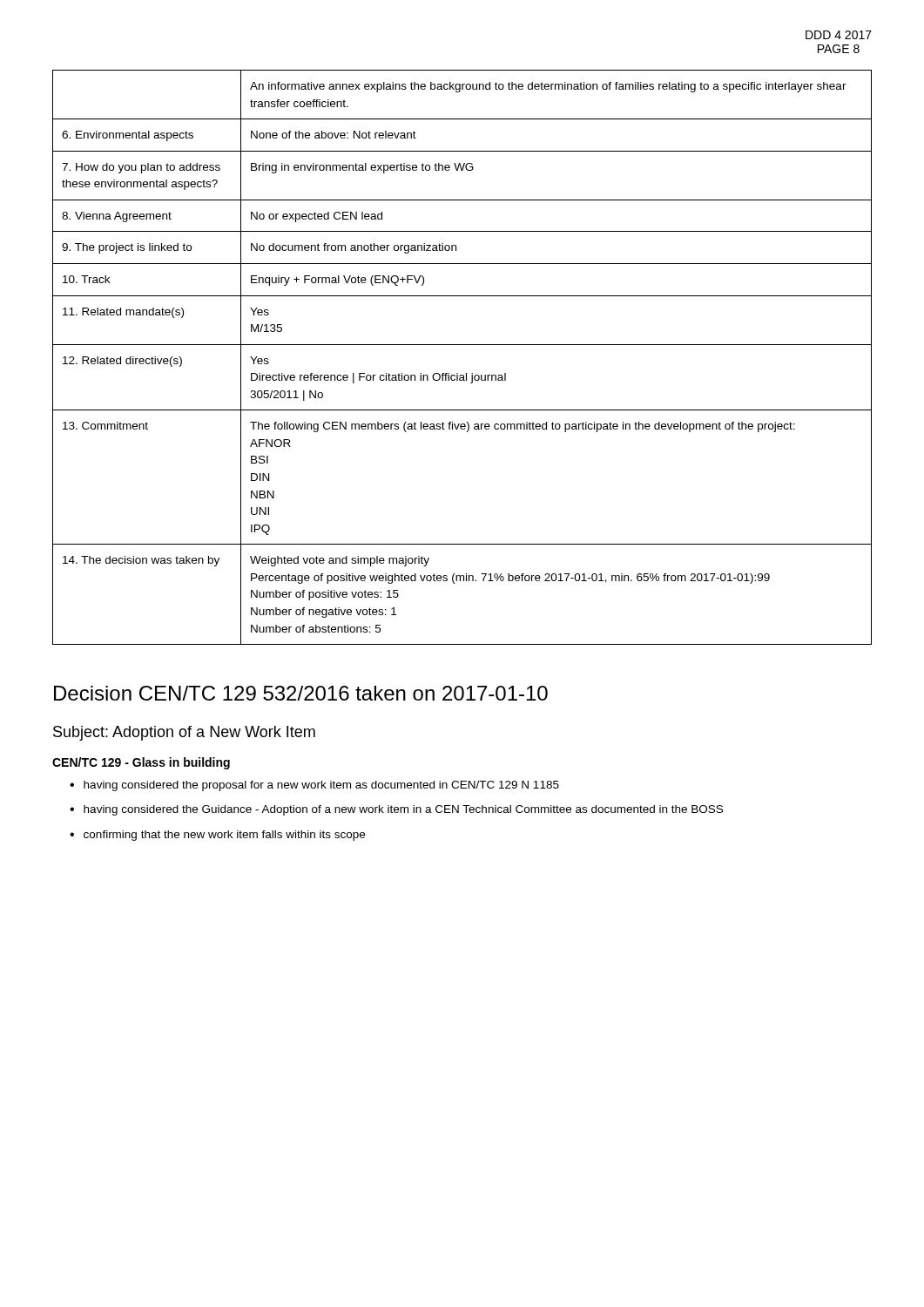Navigate to the passage starting "confirming that the new work item"
This screenshot has width=924, height=1307.
(x=224, y=836)
